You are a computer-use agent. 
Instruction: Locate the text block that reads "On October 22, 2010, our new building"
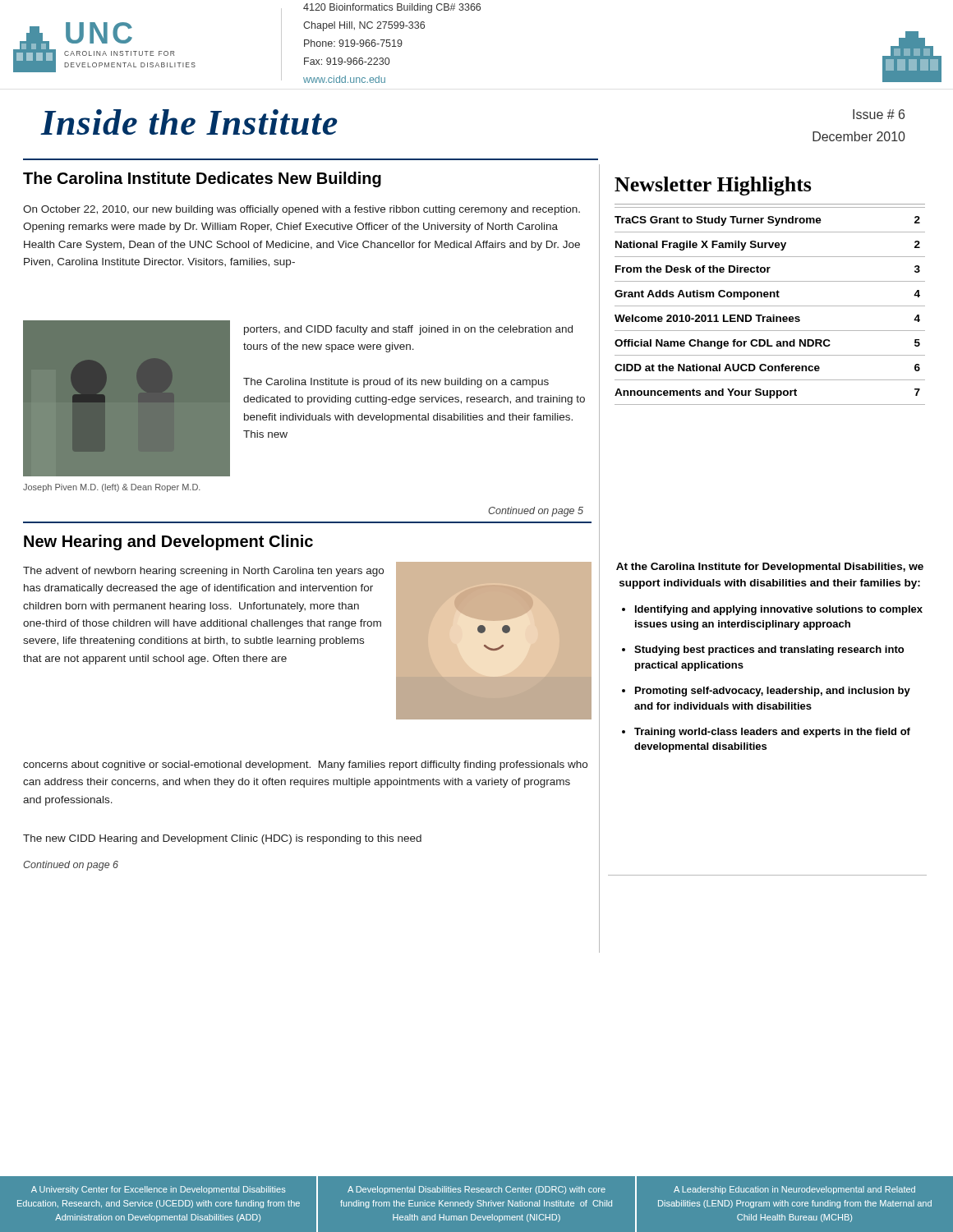click(x=302, y=235)
